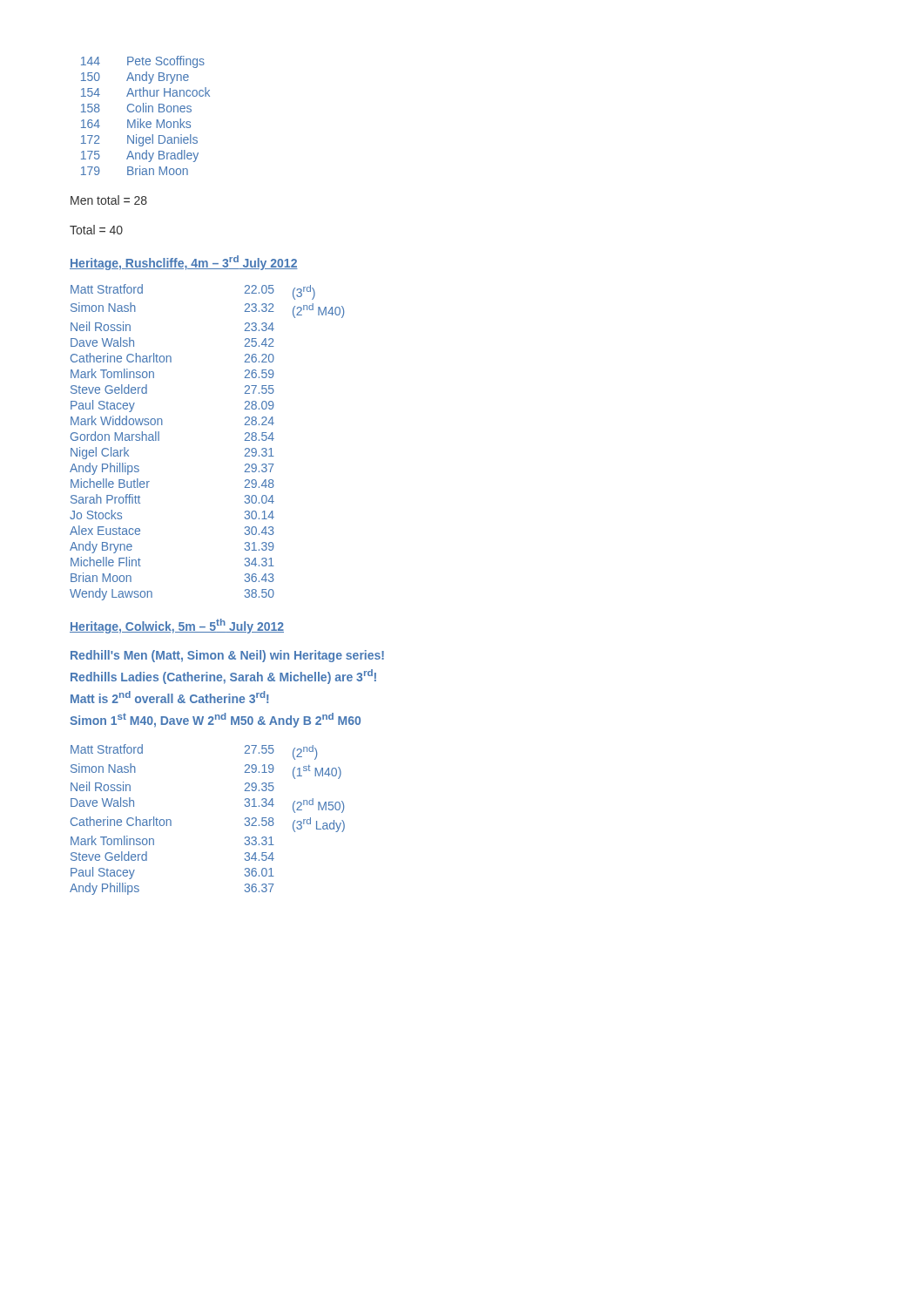Find "175Andy Bradley" on this page
924x1307 pixels.
(x=134, y=155)
